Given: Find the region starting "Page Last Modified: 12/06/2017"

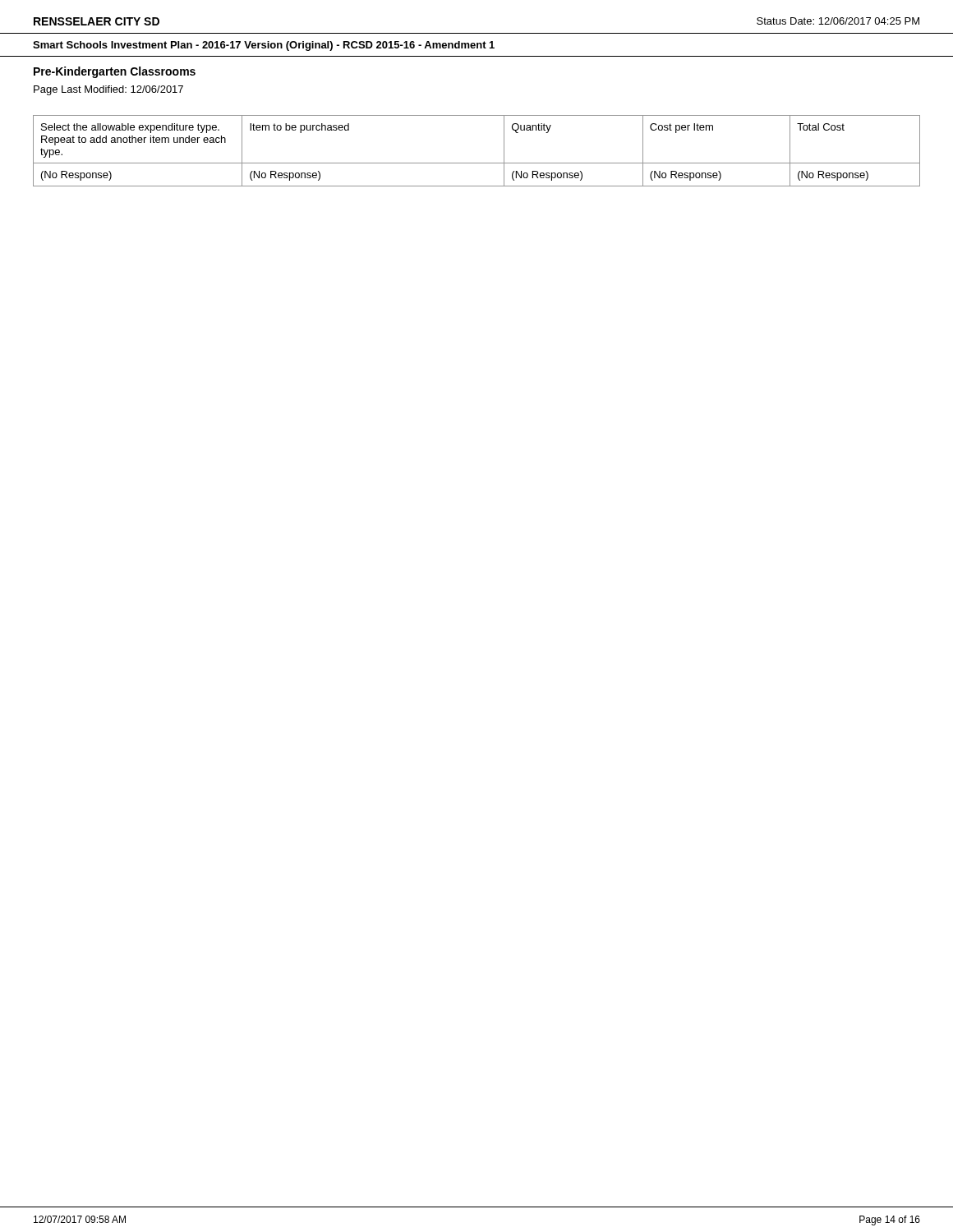Looking at the screenshot, I should (x=108, y=89).
